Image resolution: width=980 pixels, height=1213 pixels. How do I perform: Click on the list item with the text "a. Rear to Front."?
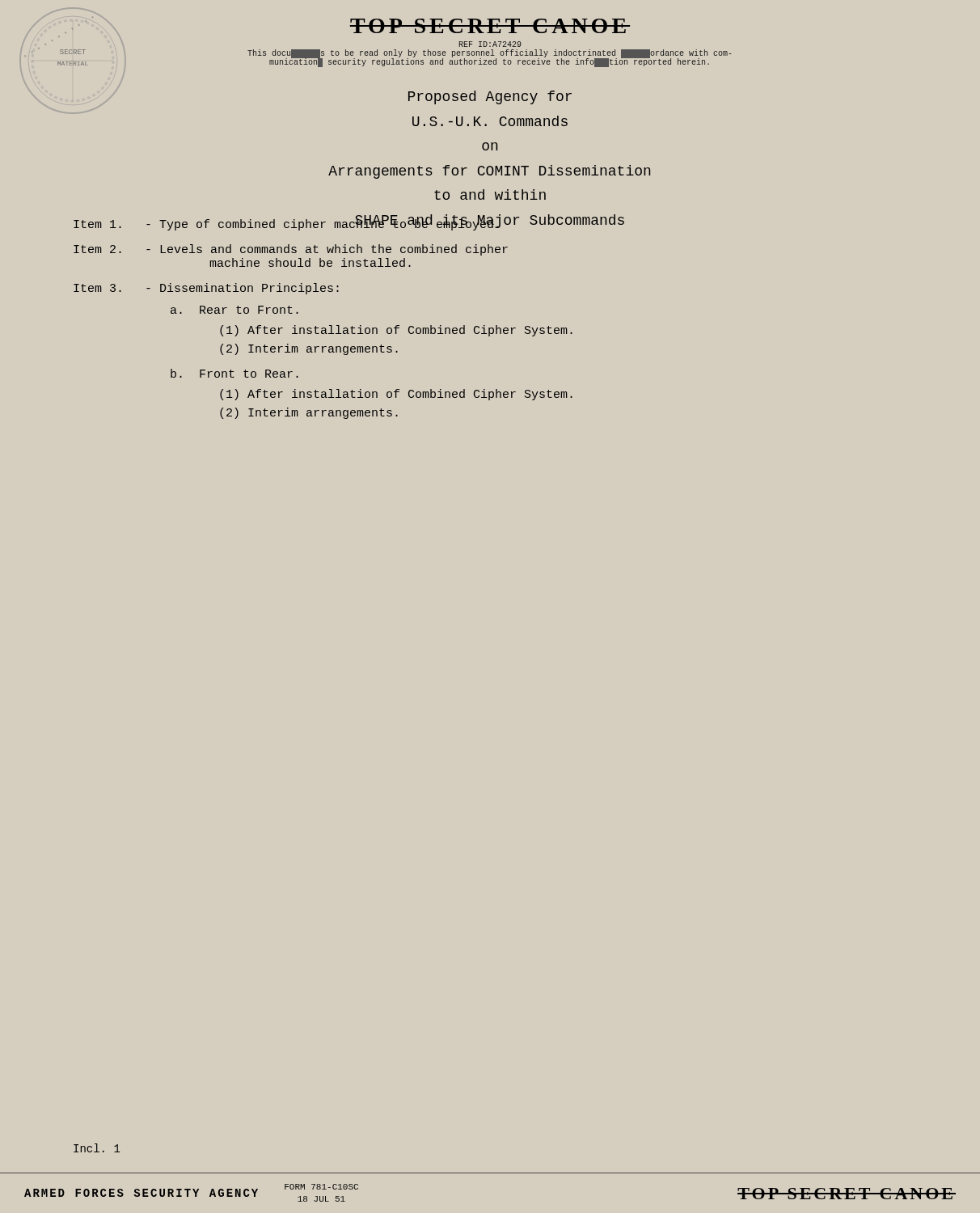[x=235, y=311]
